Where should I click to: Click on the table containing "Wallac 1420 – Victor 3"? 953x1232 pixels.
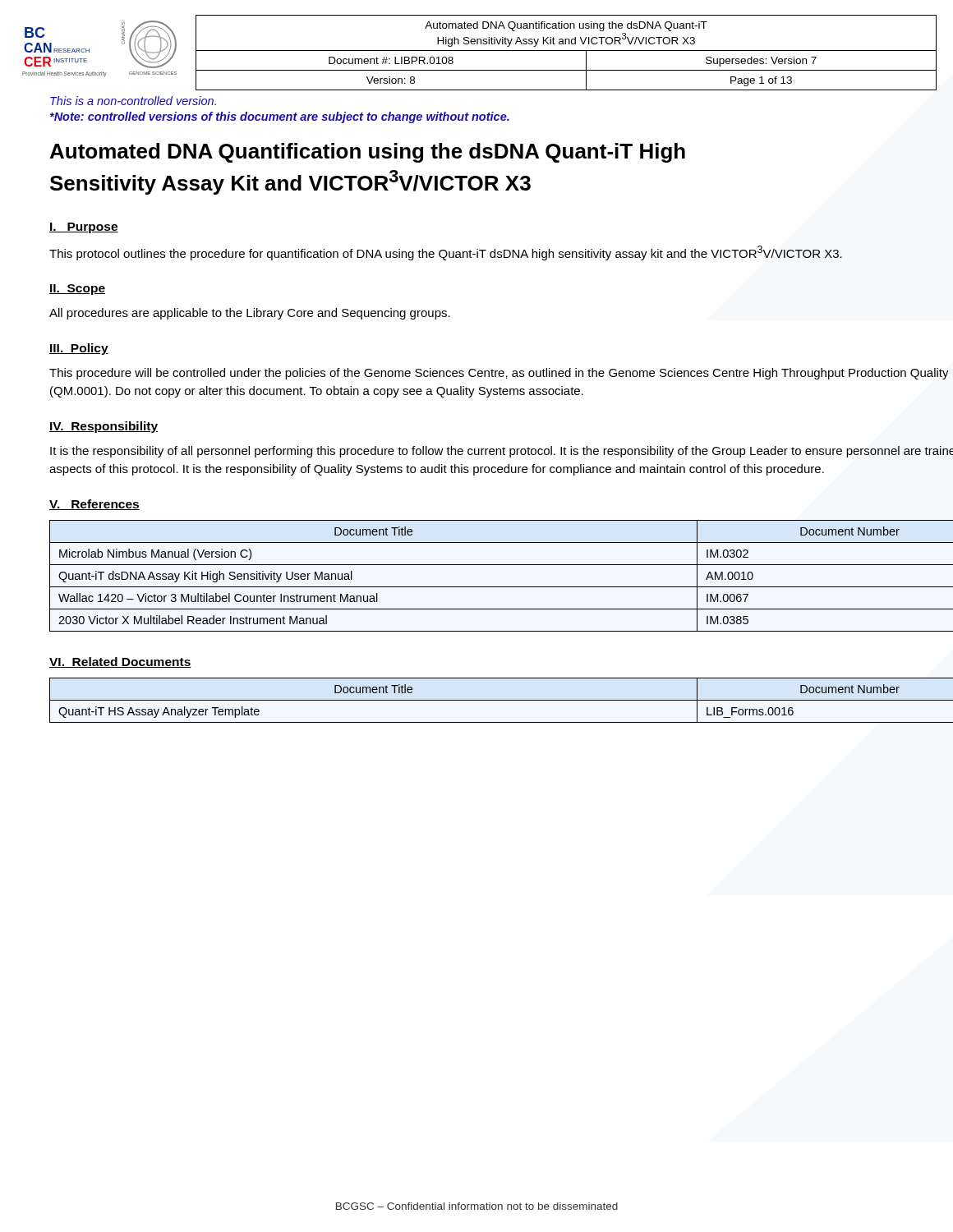pyautogui.click(x=501, y=575)
